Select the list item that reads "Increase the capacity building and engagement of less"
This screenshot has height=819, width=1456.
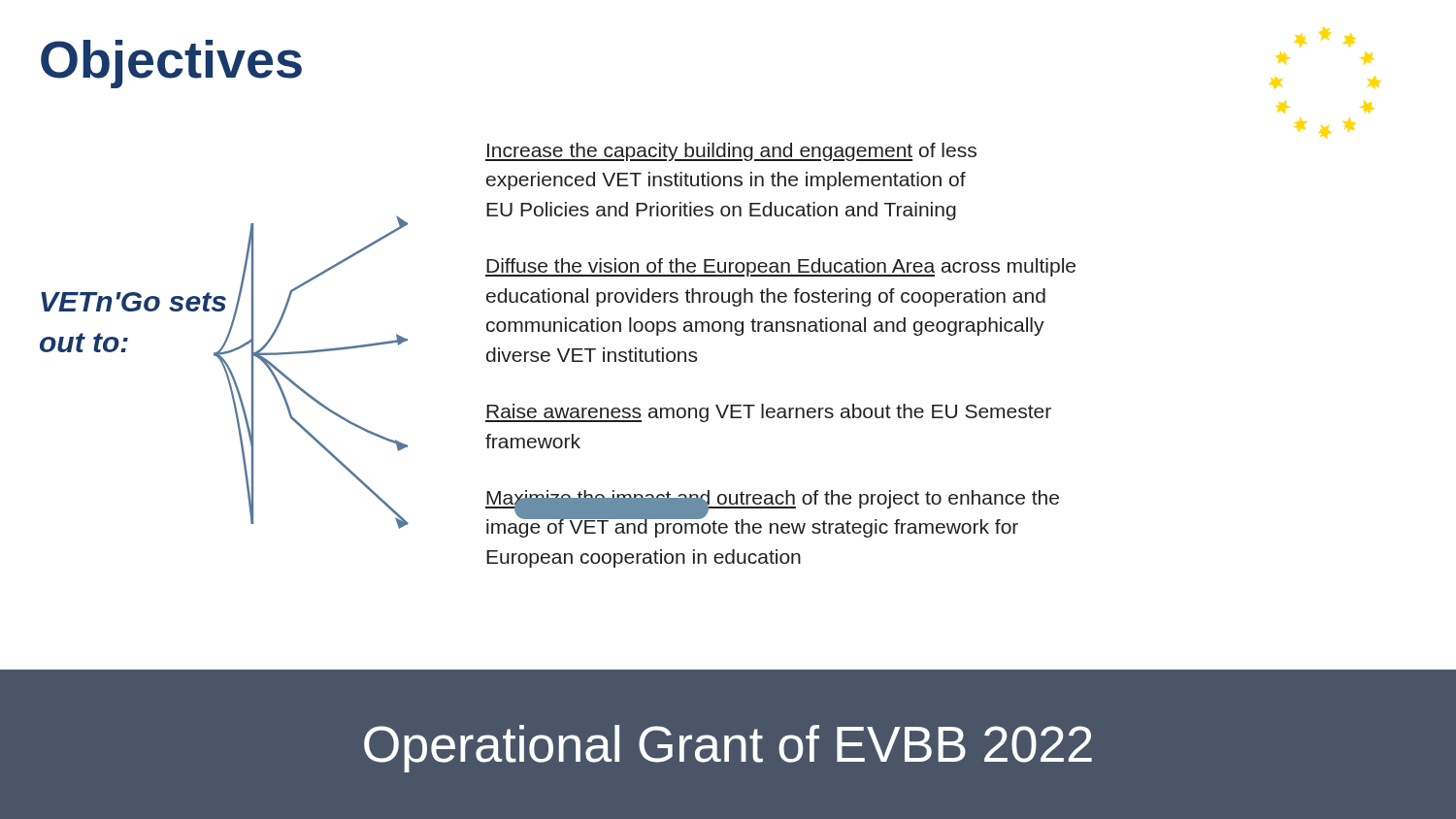click(x=731, y=179)
